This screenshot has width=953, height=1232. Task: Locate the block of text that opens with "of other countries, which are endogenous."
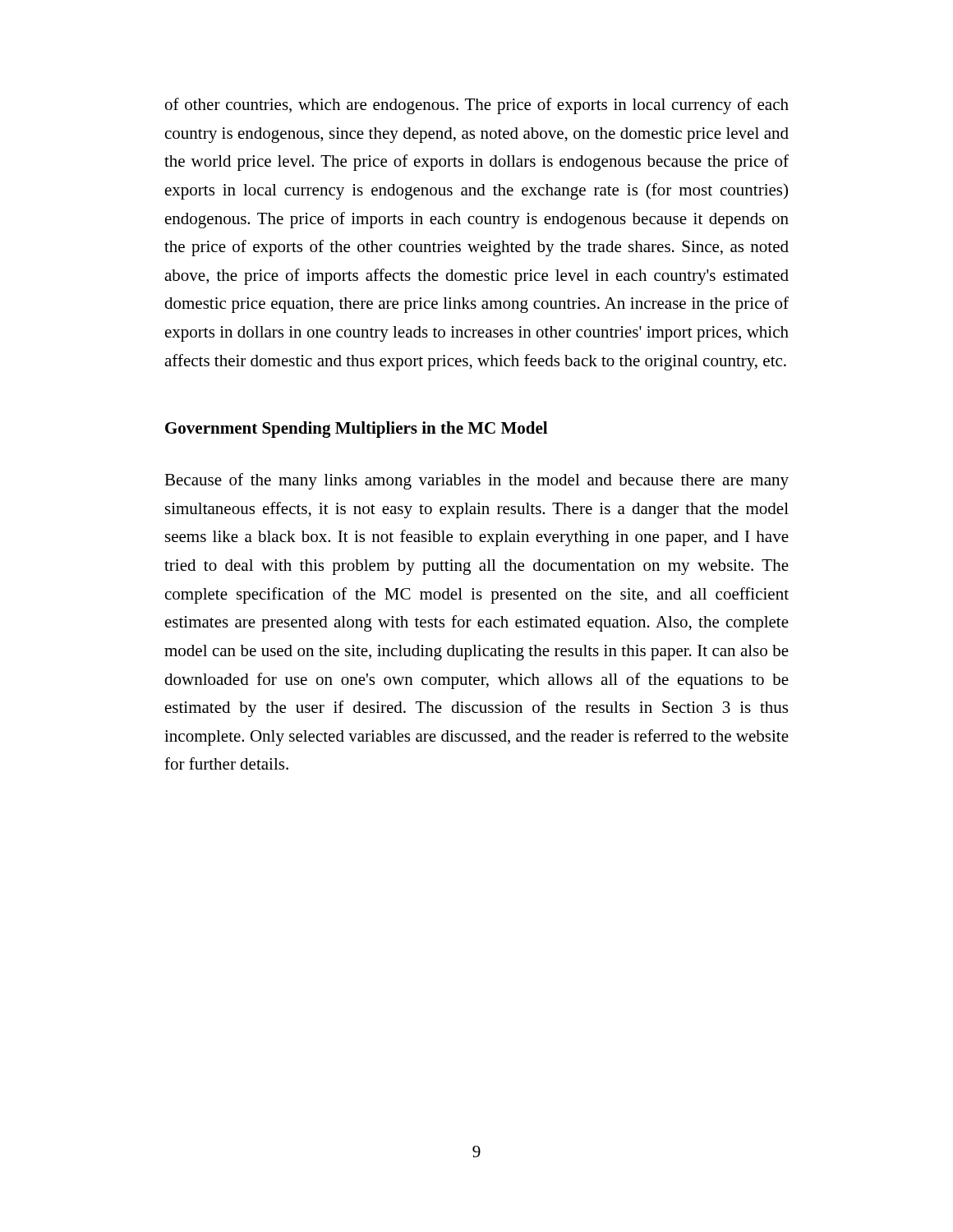tap(476, 232)
